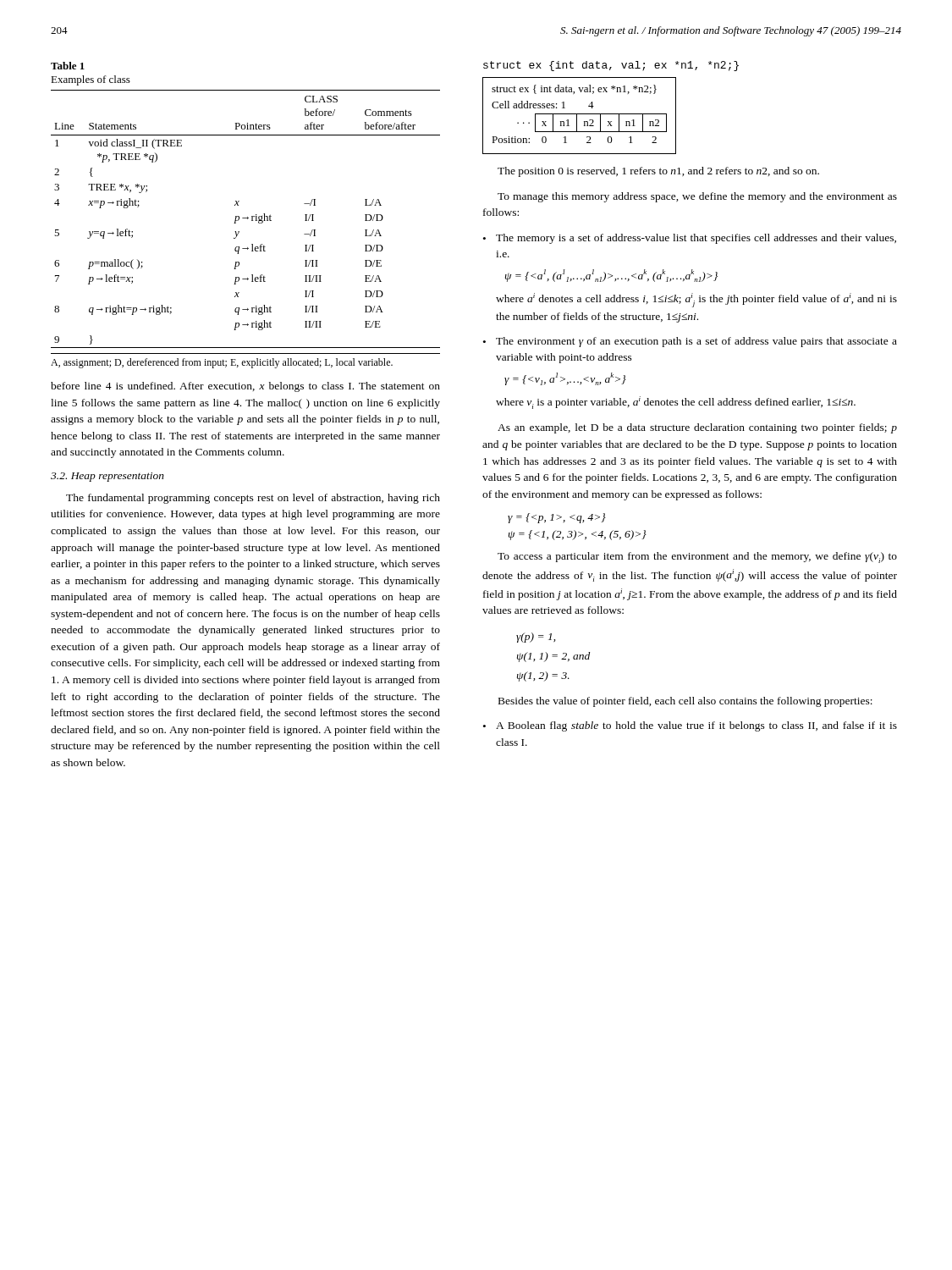Navigate to the element starting "To access a particular"
The height and width of the screenshot is (1270, 952).
tap(690, 583)
